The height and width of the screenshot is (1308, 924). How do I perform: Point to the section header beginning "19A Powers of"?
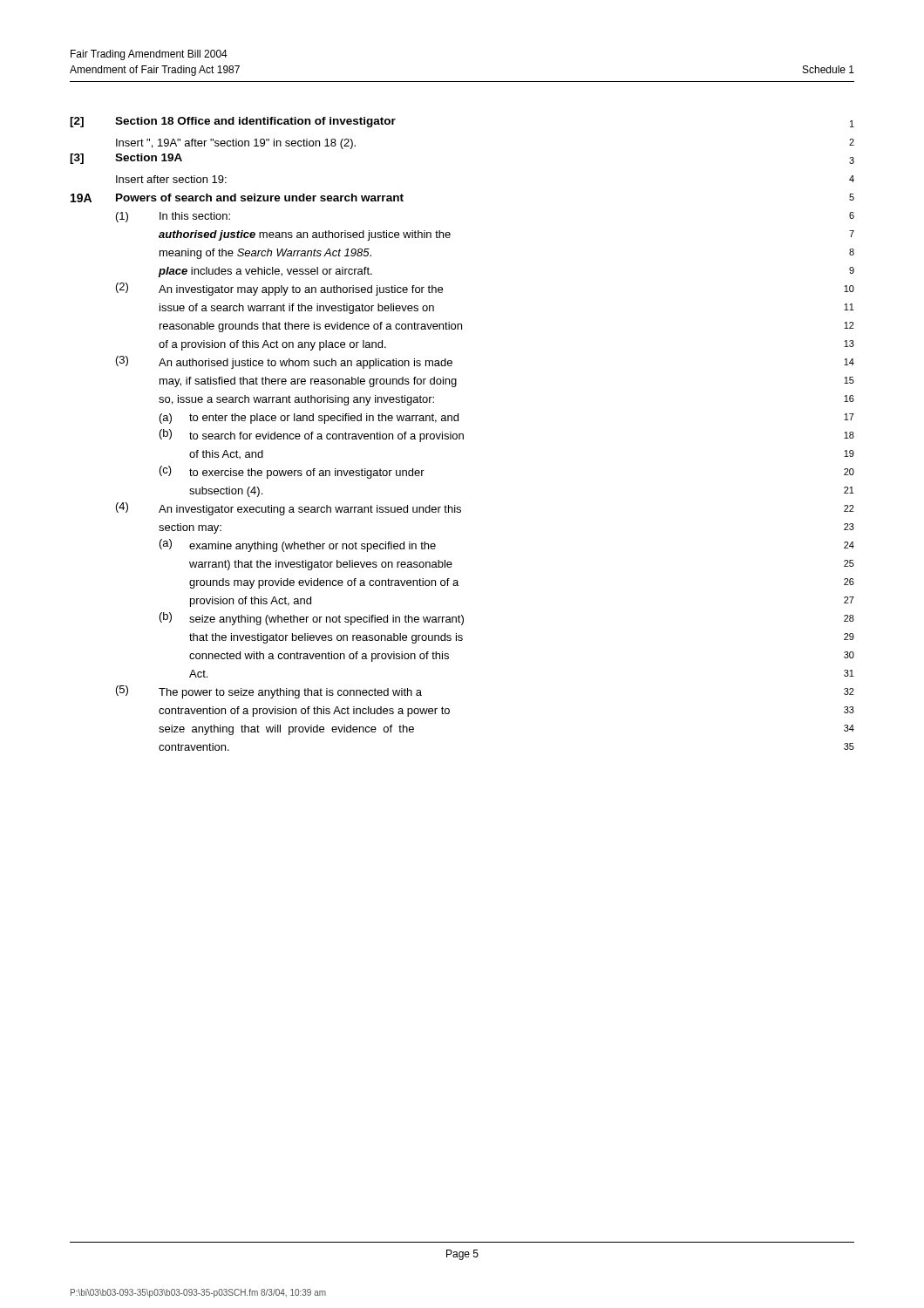(237, 198)
